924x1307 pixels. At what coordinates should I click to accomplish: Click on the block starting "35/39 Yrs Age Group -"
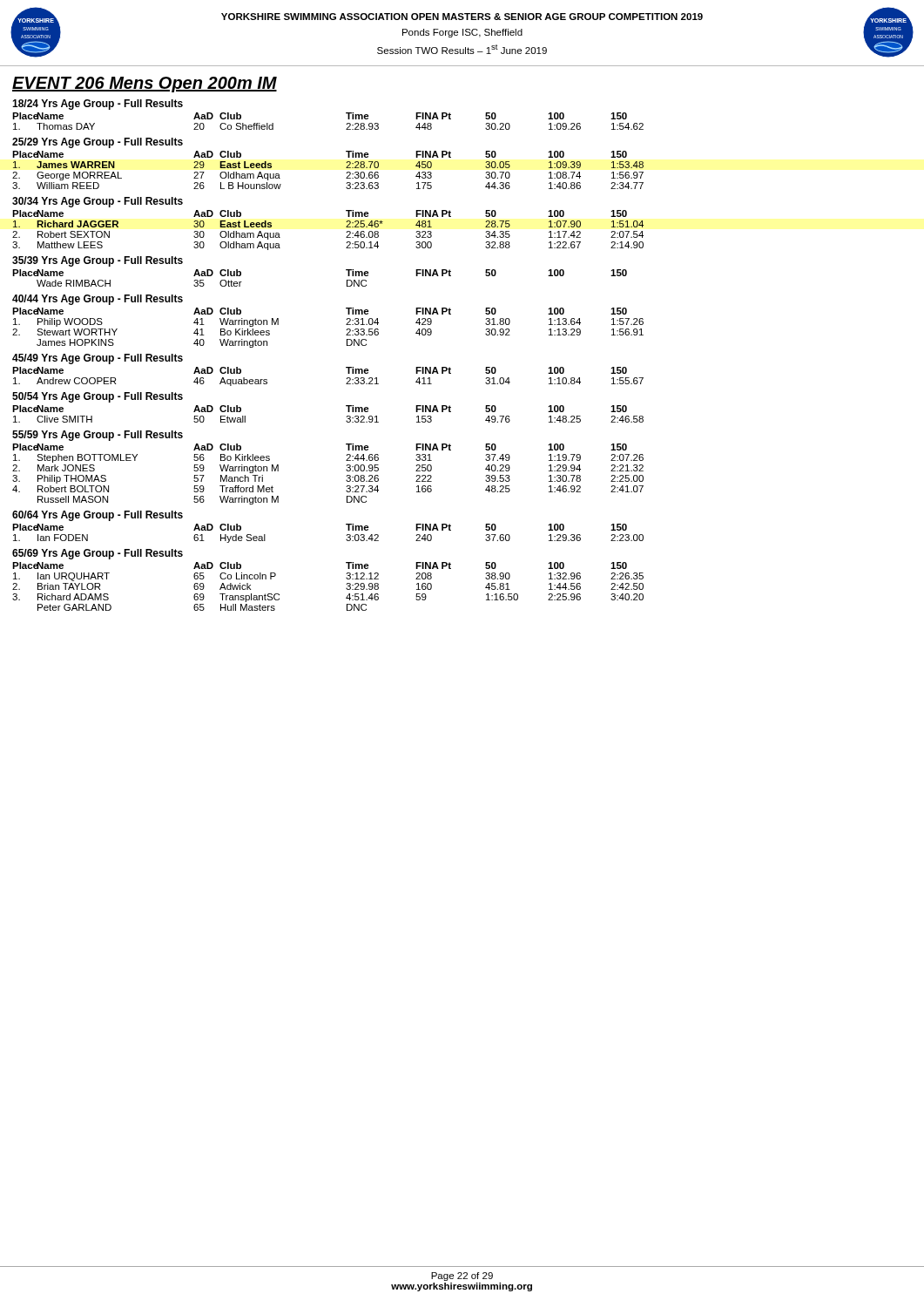(x=98, y=261)
